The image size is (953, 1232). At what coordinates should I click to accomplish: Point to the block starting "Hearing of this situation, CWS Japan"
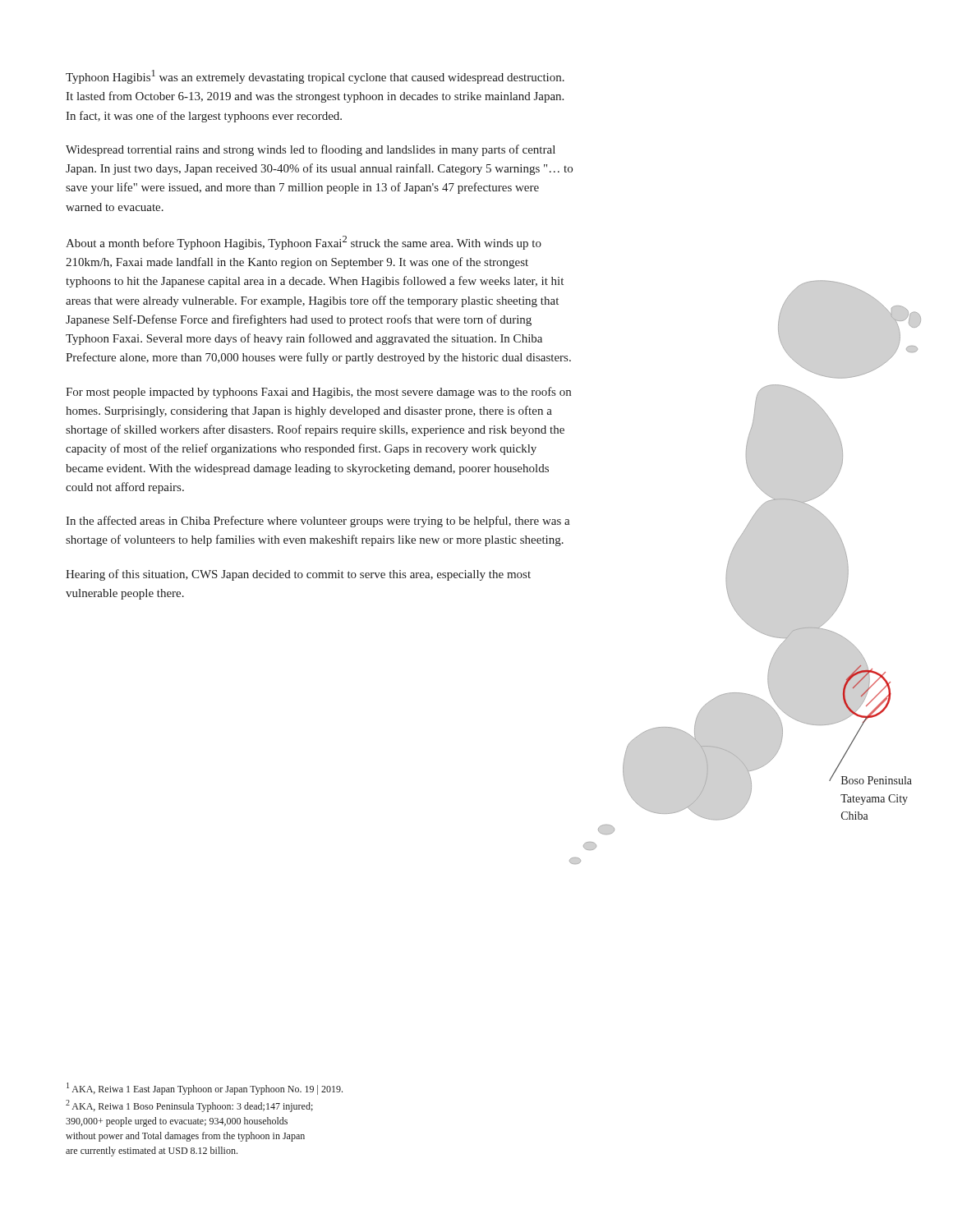pyautogui.click(x=298, y=583)
